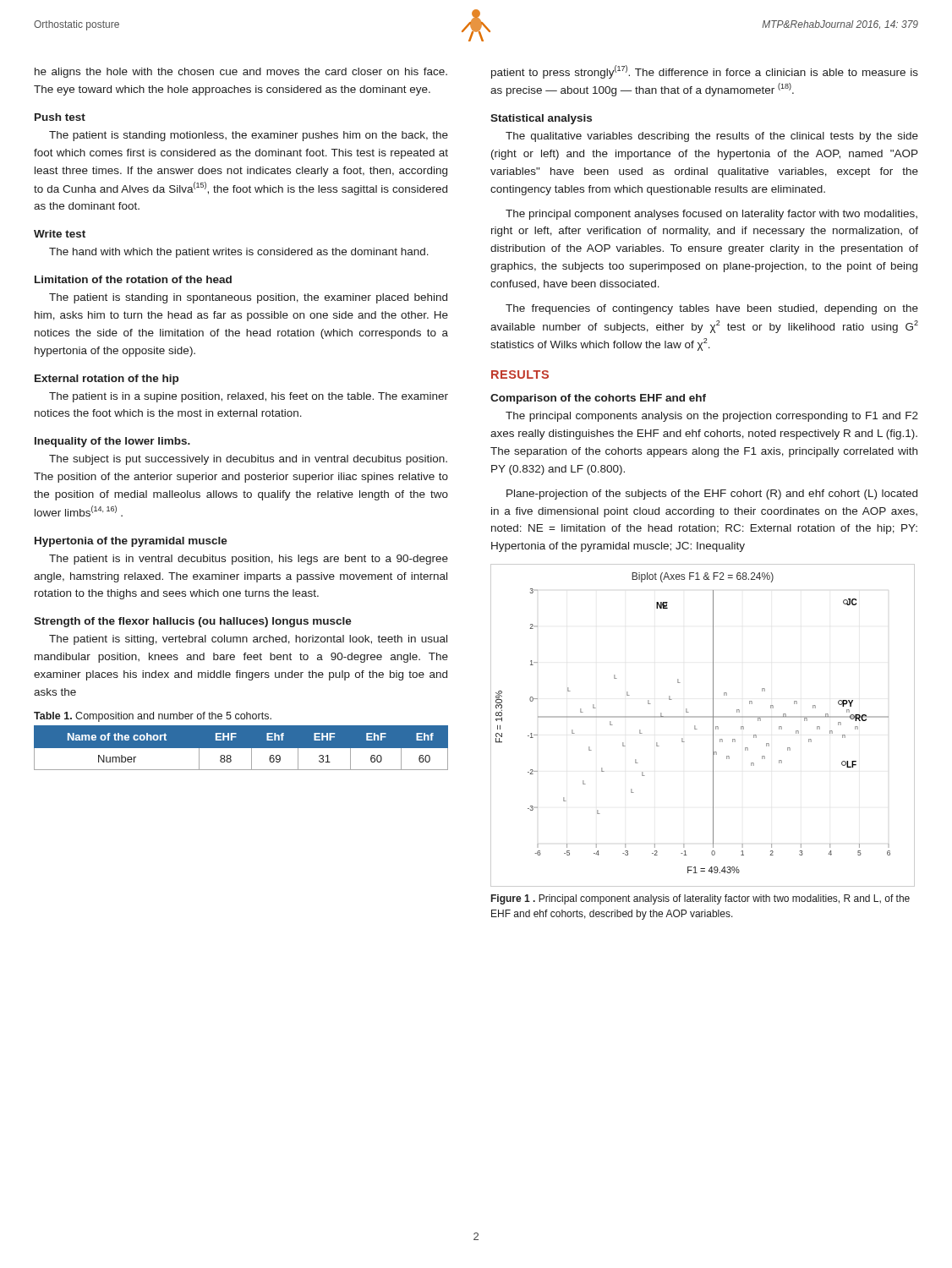Click the section header that begins "Strength of the flexor"
This screenshot has width=952, height=1268.
click(193, 621)
